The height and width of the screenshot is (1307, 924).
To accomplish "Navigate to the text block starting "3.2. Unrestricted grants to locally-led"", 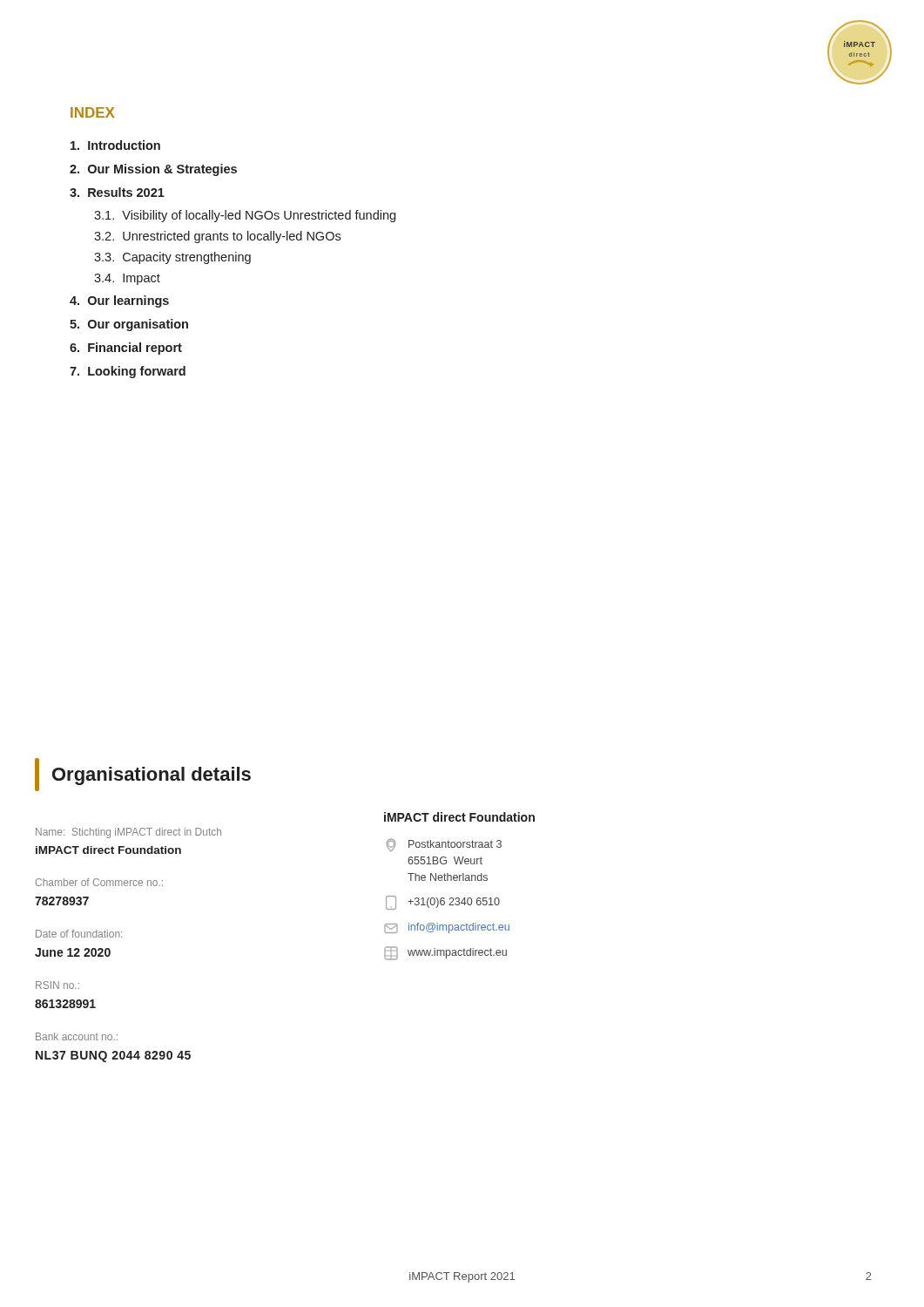I will [x=218, y=236].
